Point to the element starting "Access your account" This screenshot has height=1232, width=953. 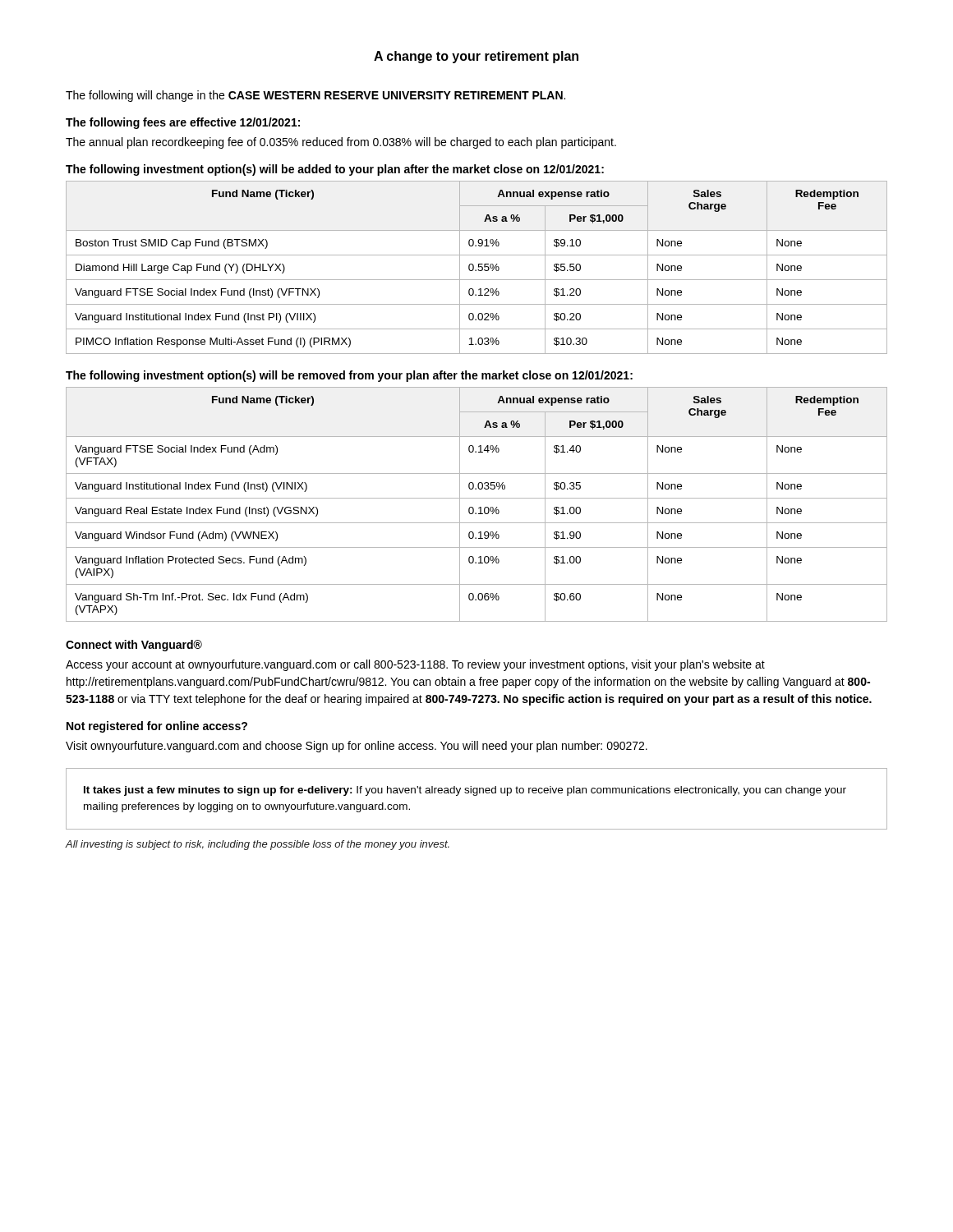point(469,682)
